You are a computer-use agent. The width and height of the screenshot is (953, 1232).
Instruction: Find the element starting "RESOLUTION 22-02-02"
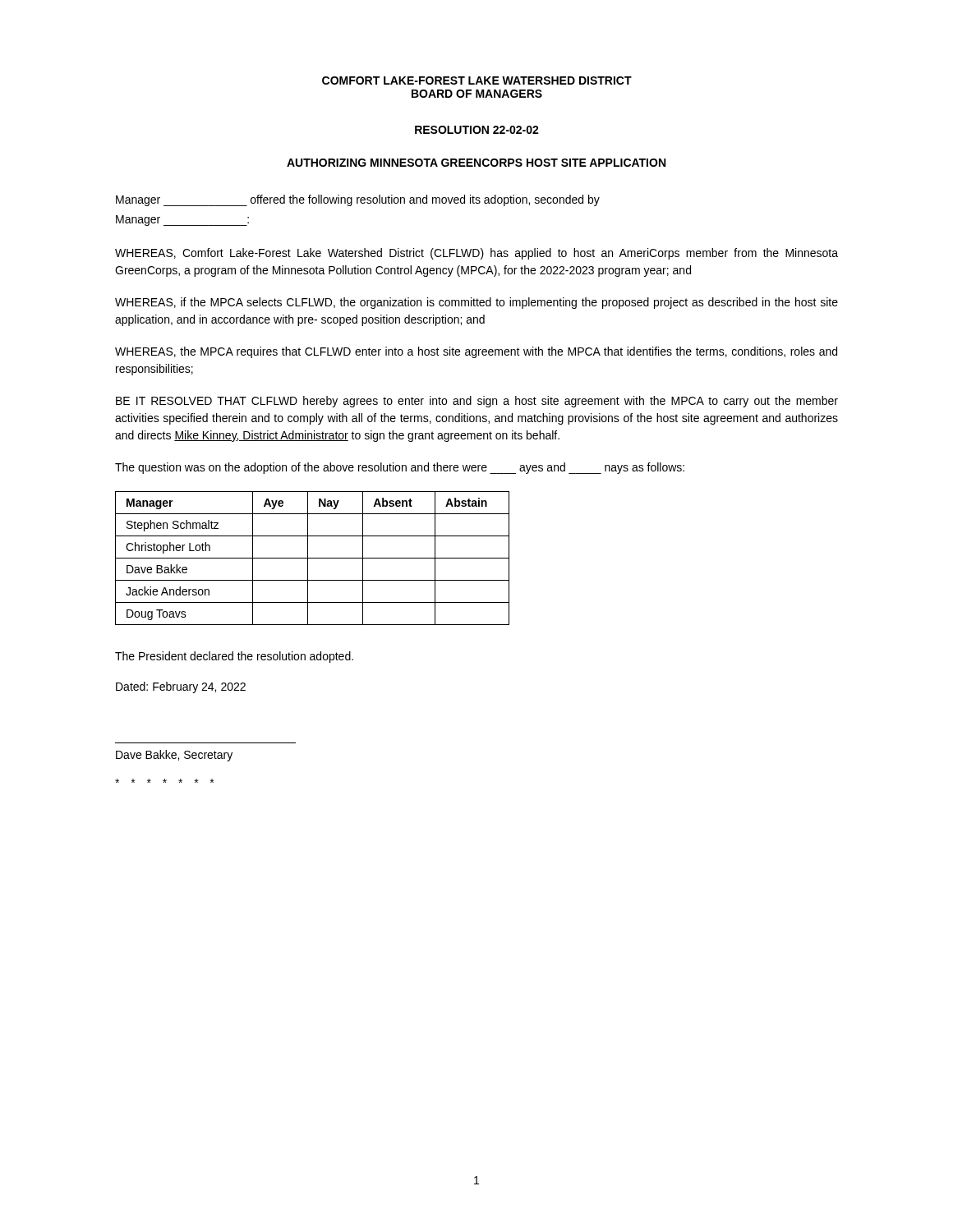click(x=476, y=130)
